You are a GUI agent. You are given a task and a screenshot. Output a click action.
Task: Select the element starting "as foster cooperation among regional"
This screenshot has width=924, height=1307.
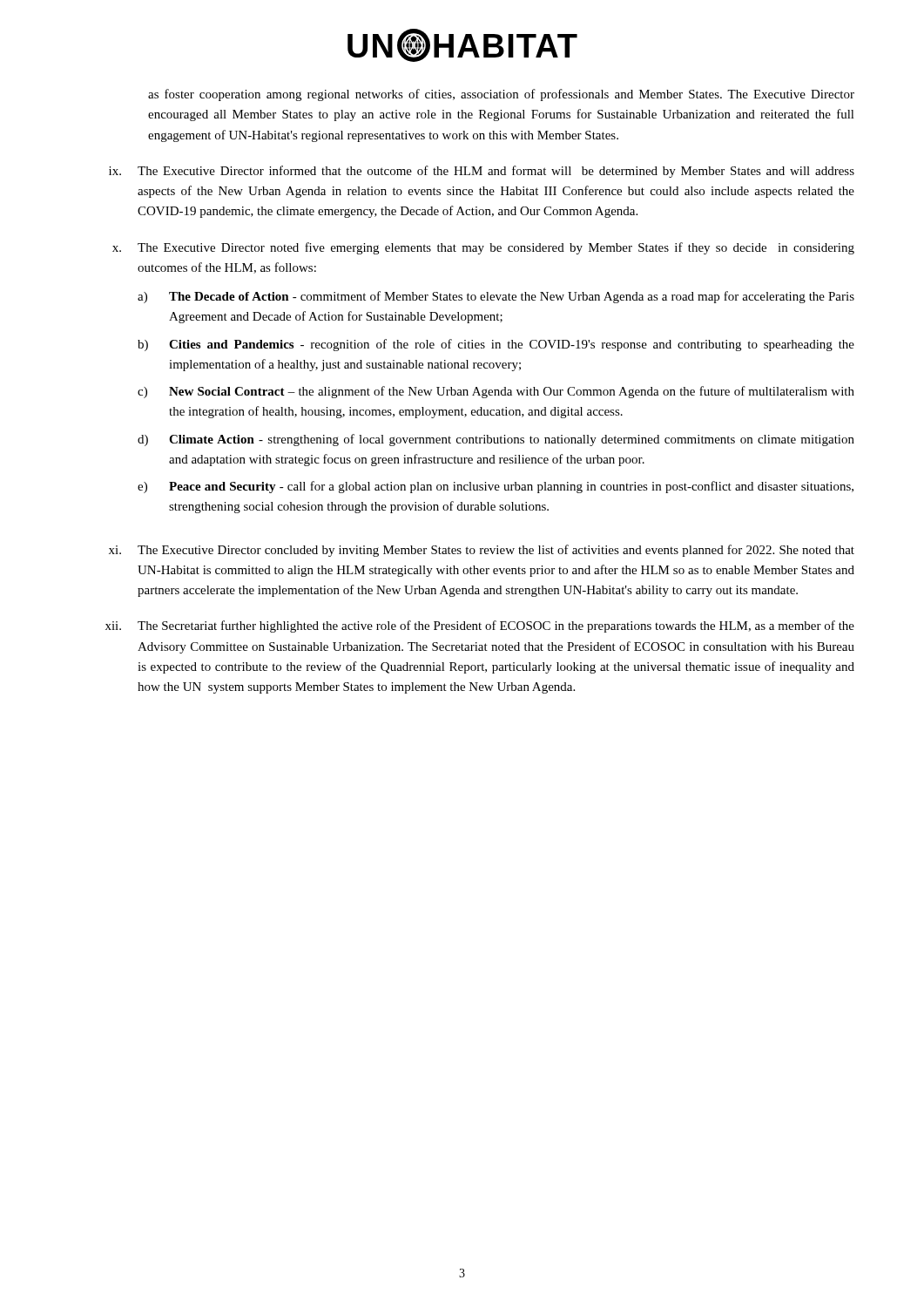[x=501, y=114]
